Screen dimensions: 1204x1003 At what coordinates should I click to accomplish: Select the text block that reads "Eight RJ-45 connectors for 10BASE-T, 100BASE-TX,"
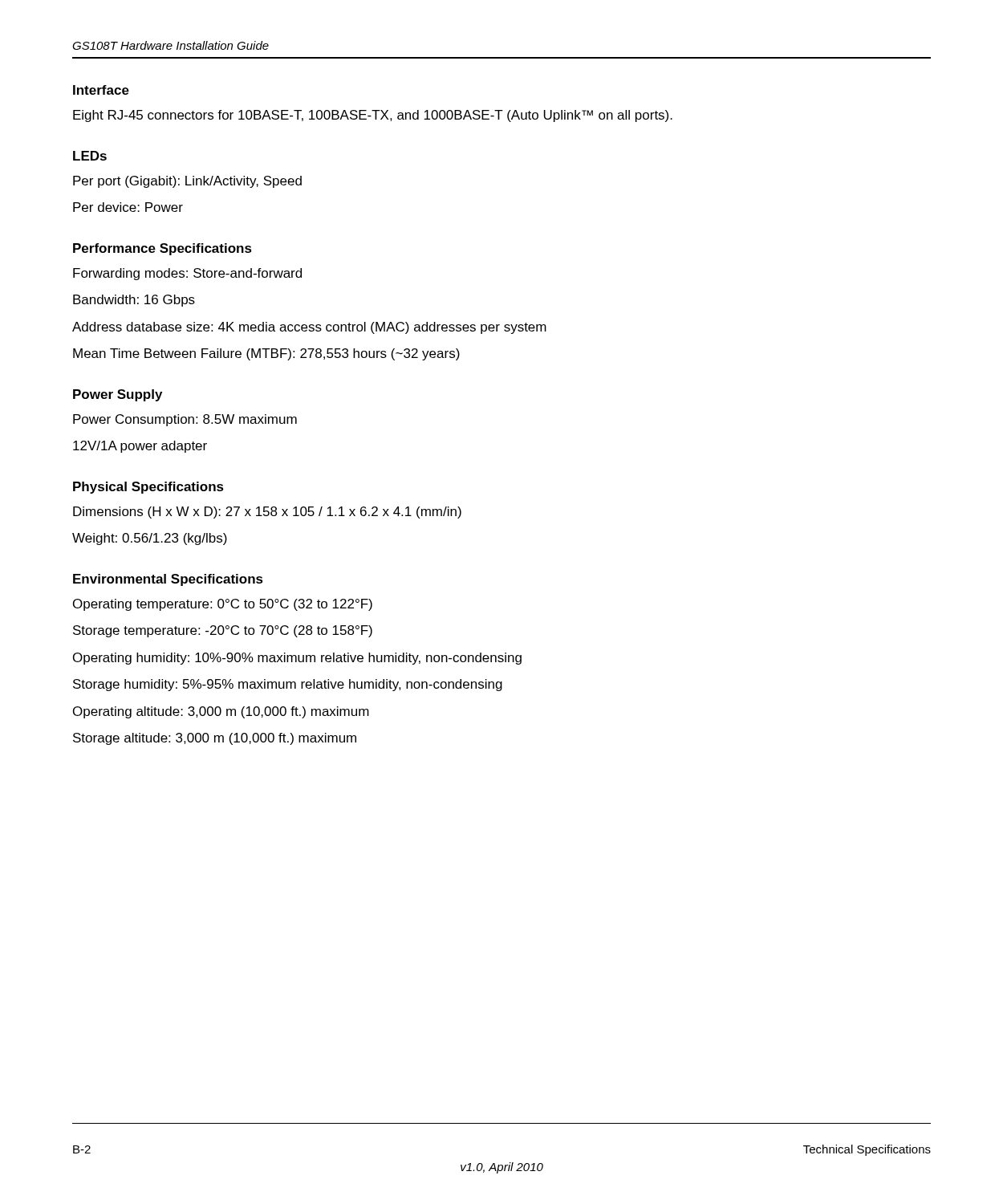373,115
